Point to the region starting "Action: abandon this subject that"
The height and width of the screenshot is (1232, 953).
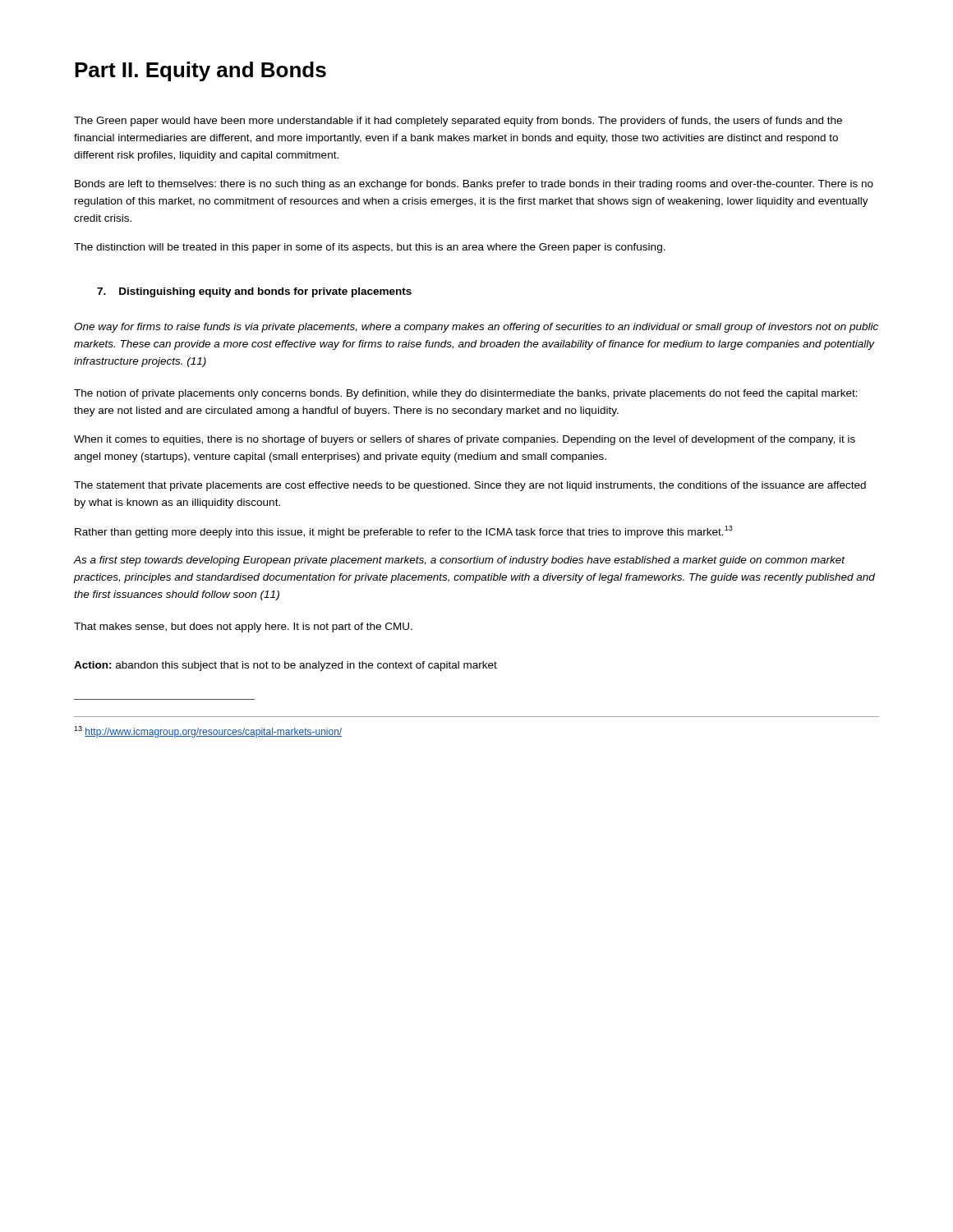pos(285,665)
